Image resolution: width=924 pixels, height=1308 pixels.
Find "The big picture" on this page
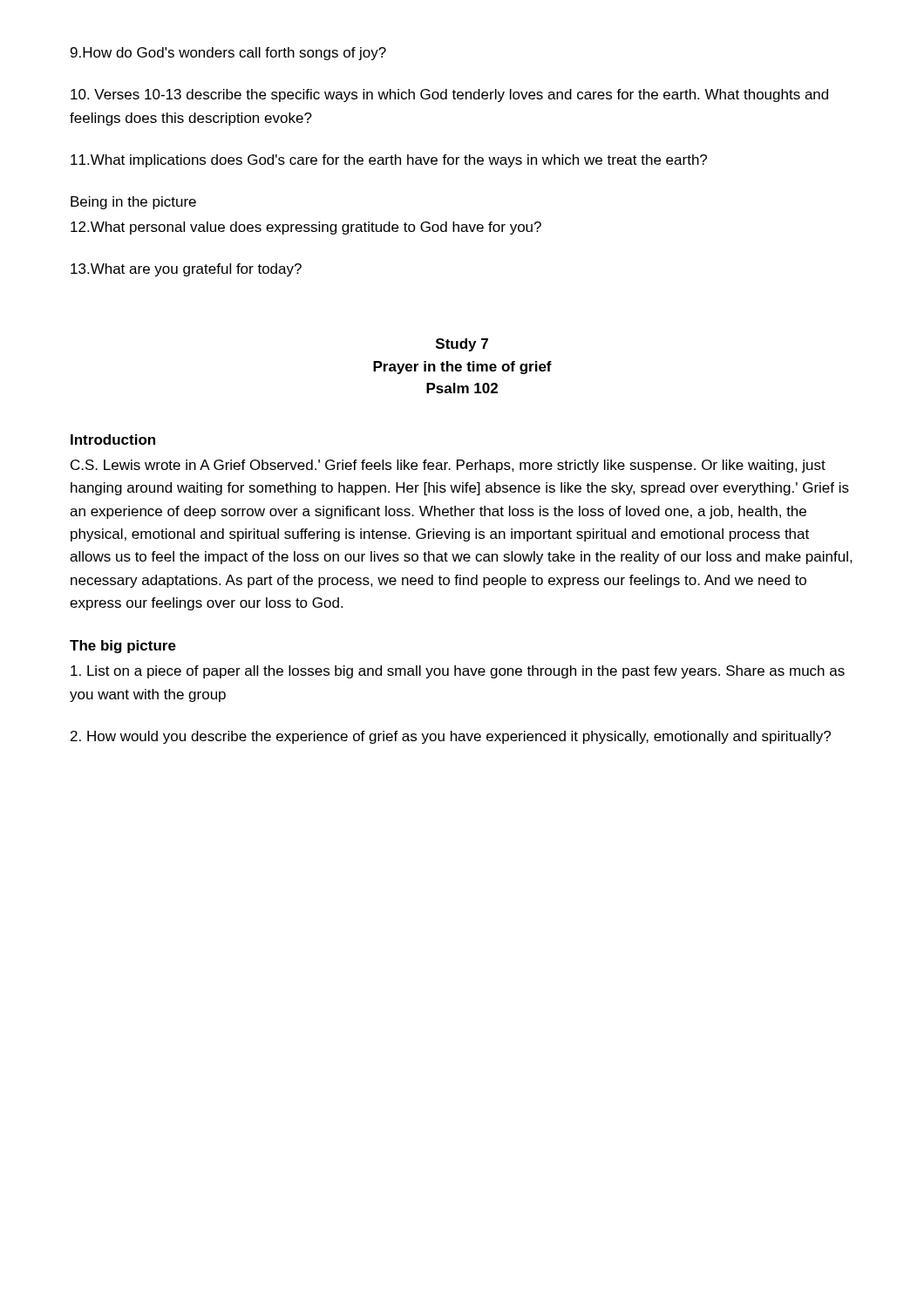coord(123,646)
